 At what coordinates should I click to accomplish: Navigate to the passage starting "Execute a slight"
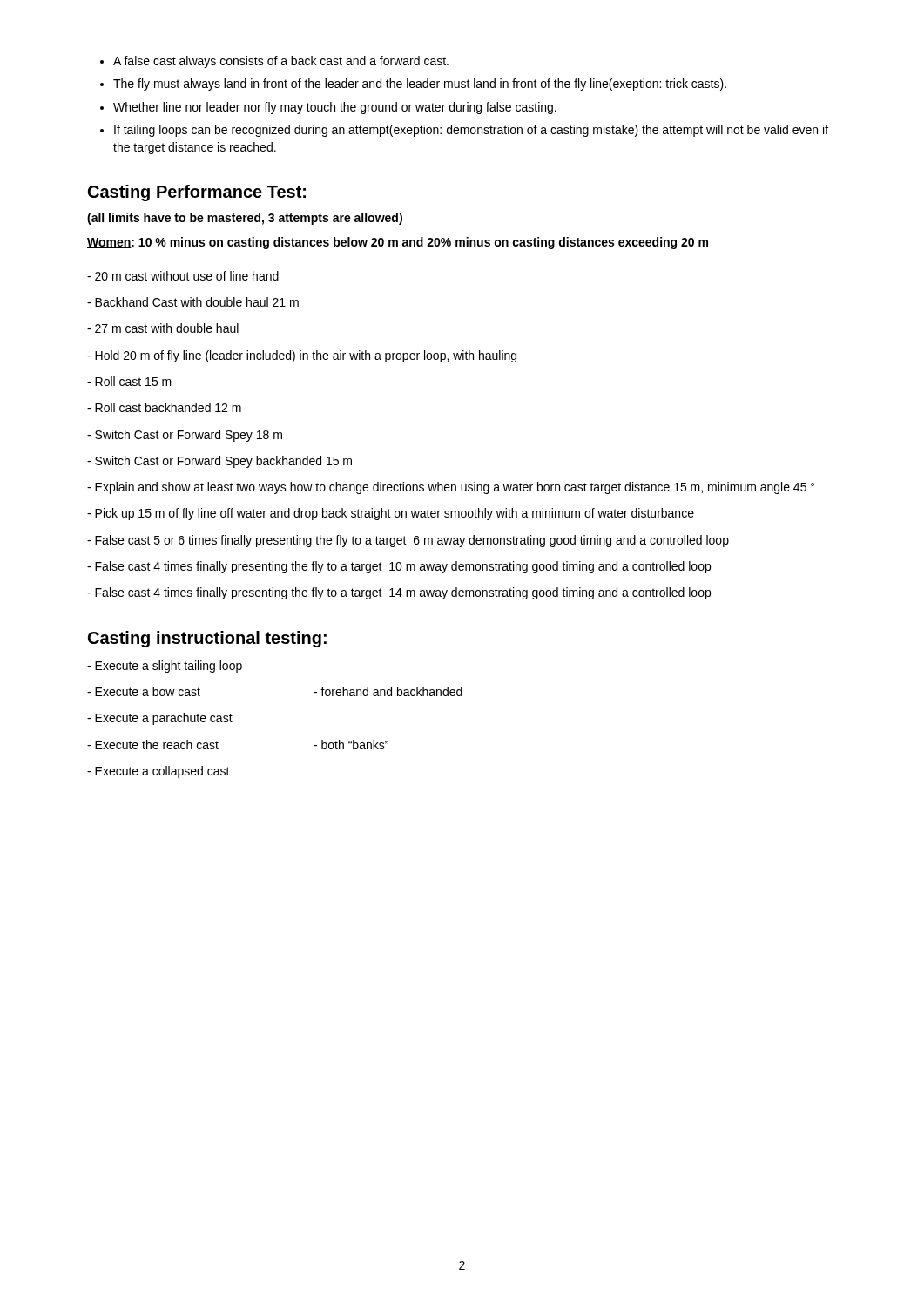pyautogui.click(x=165, y=665)
